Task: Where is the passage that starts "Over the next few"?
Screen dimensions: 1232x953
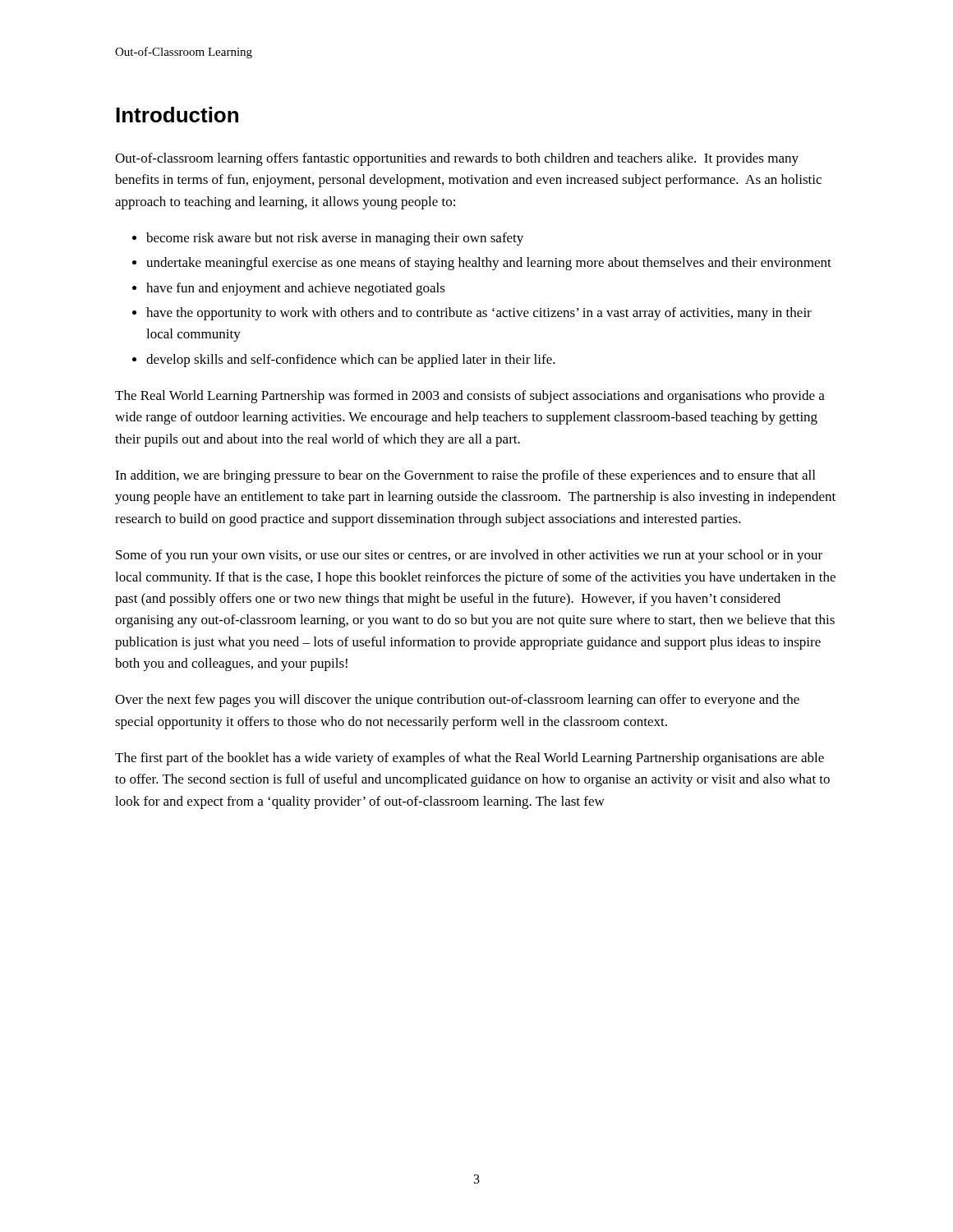Action: pos(457,710)
